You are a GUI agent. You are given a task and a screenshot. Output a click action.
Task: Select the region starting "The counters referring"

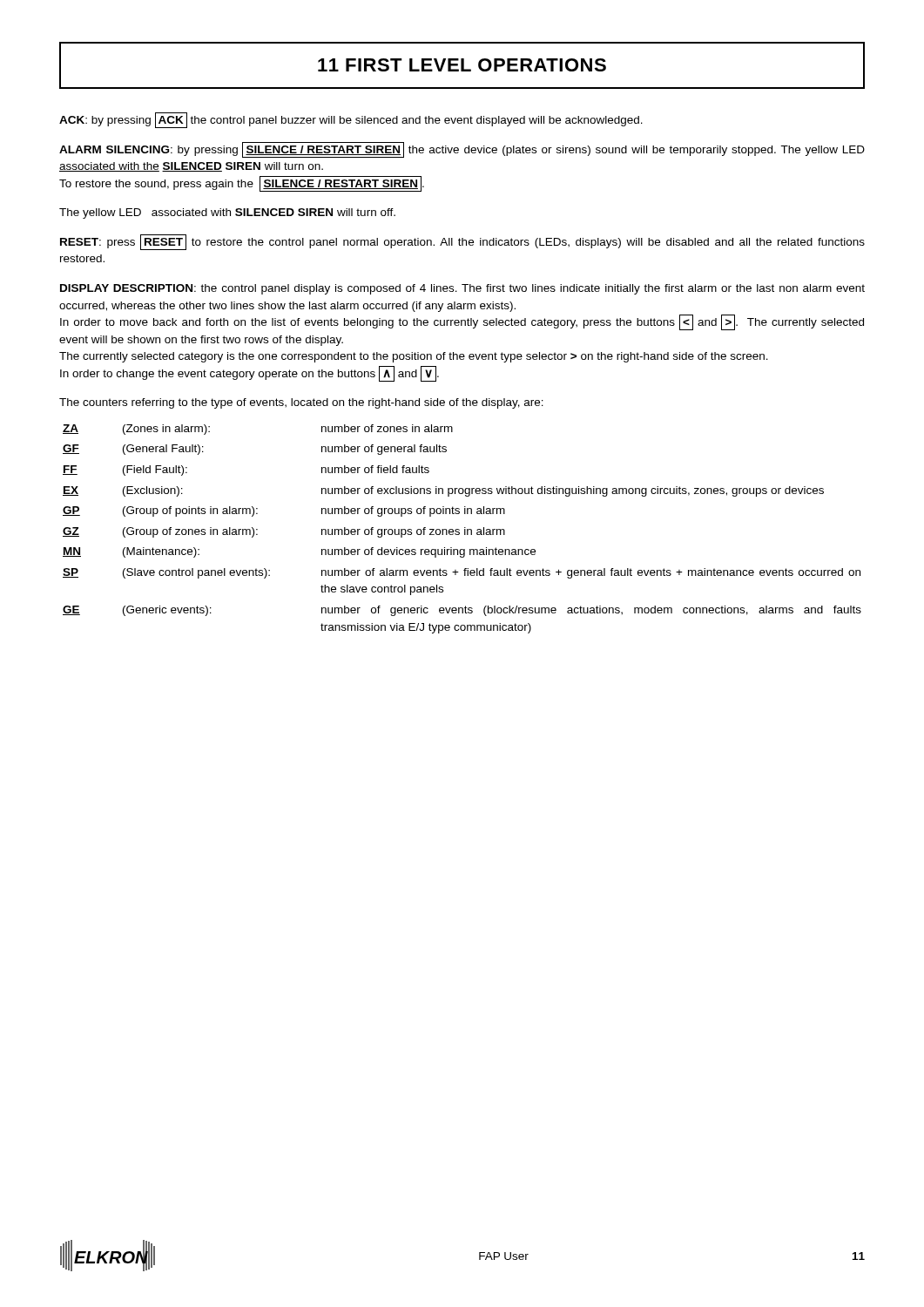coord(302,402)
